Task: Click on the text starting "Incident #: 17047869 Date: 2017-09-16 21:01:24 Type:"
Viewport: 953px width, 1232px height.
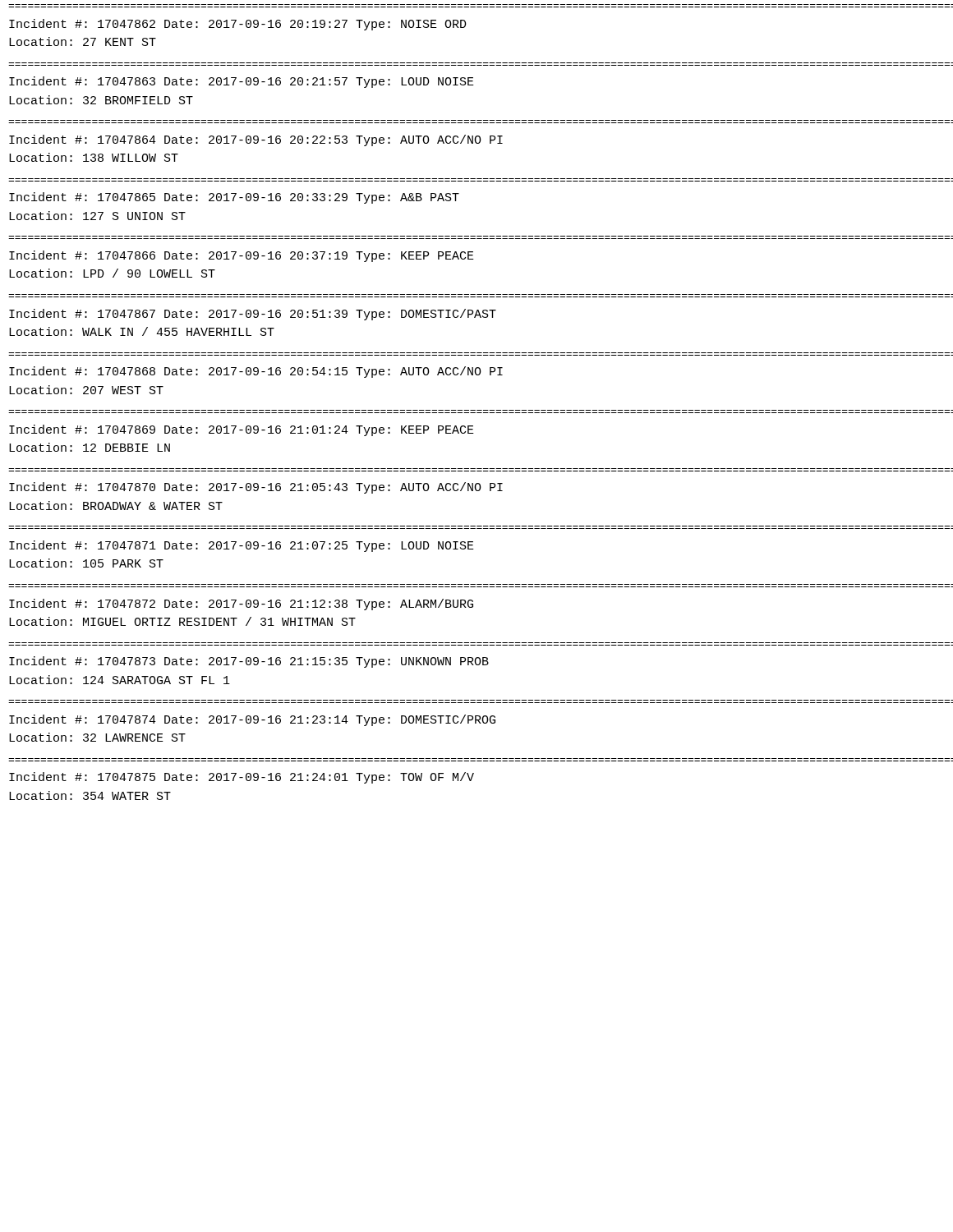Action: pyautogui.click(x=476, y=440)
